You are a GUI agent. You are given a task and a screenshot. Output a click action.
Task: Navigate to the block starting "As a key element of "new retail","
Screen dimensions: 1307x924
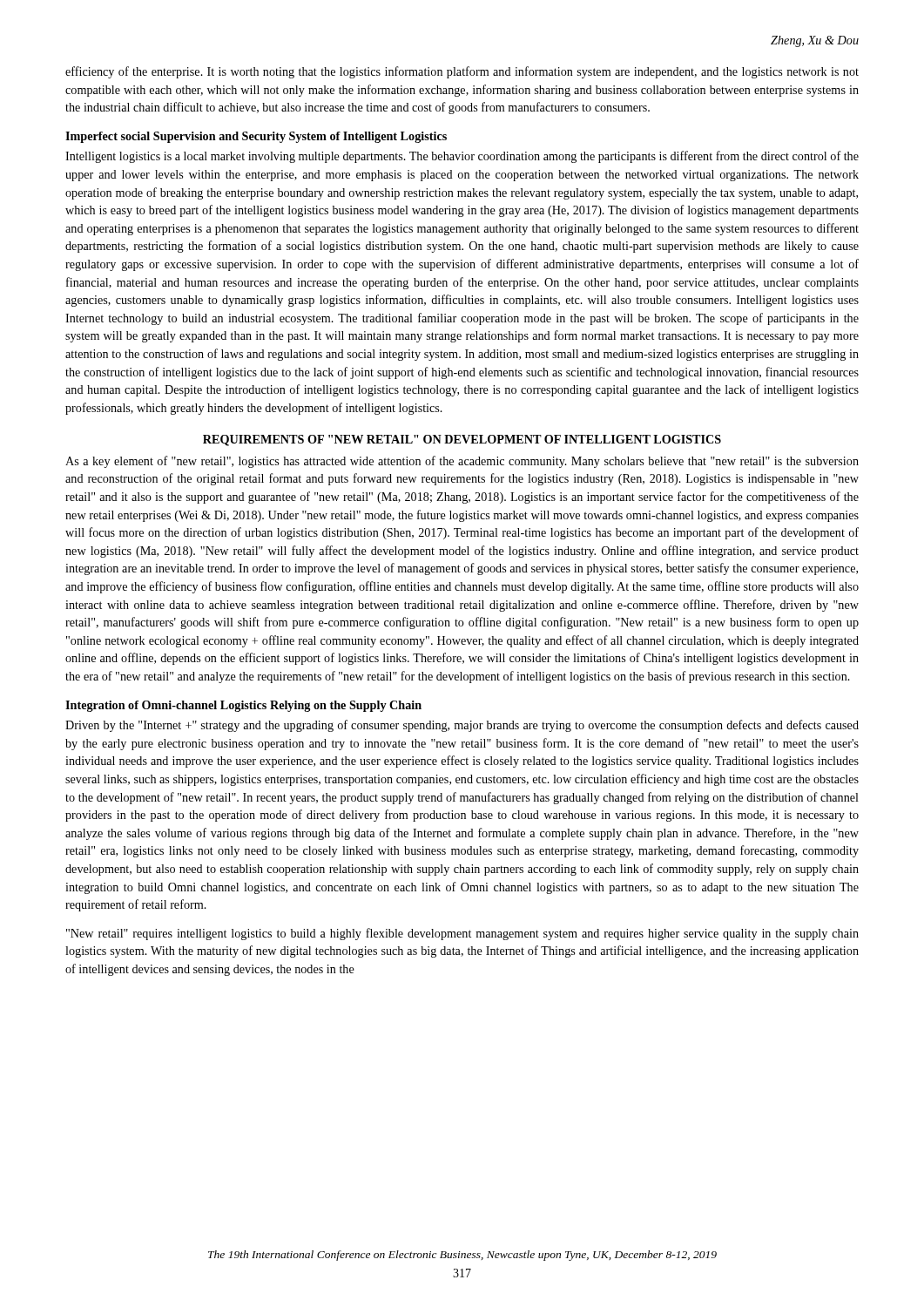pos(462,568)
